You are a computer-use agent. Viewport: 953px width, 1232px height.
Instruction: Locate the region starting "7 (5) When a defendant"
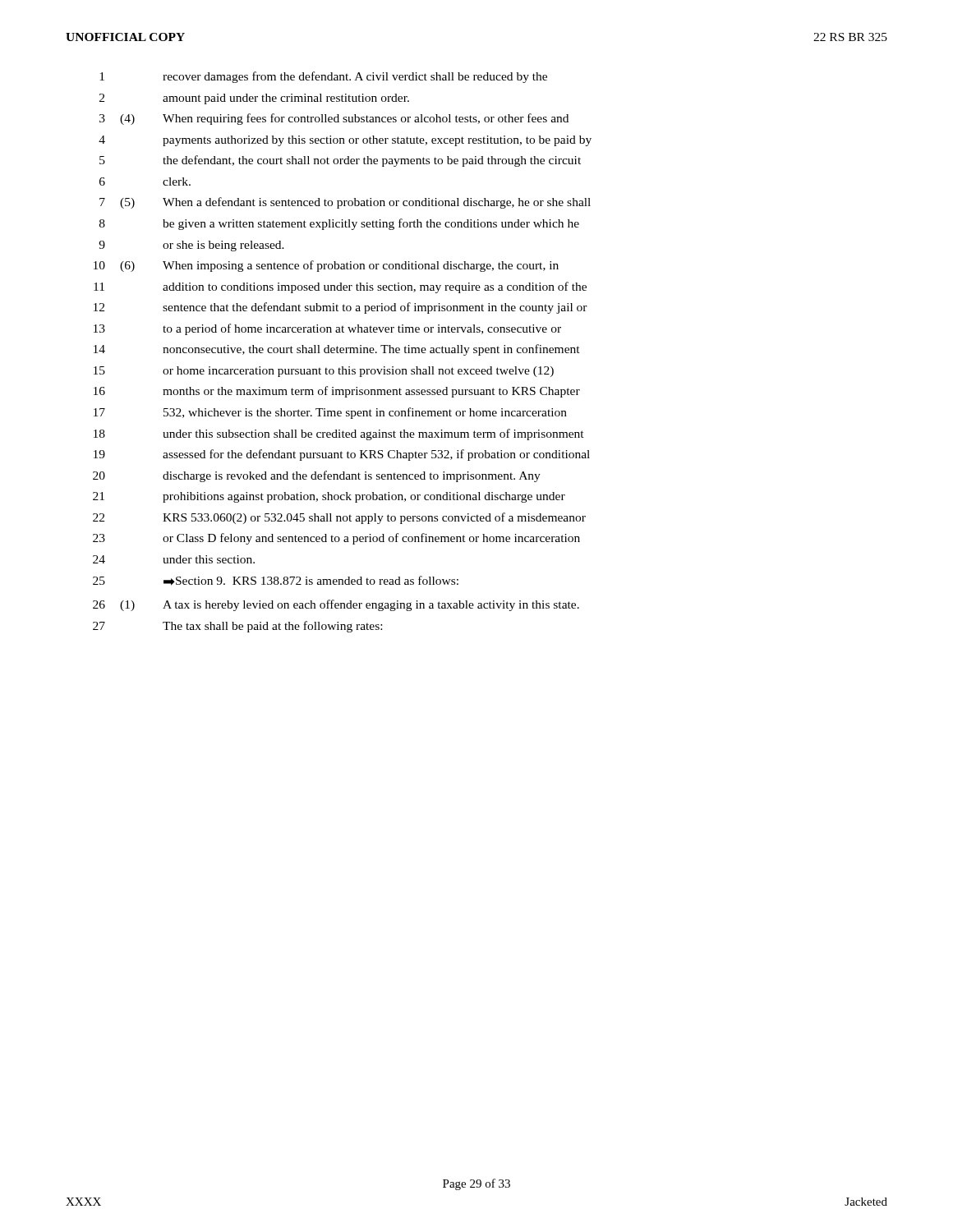pos(476,202)
